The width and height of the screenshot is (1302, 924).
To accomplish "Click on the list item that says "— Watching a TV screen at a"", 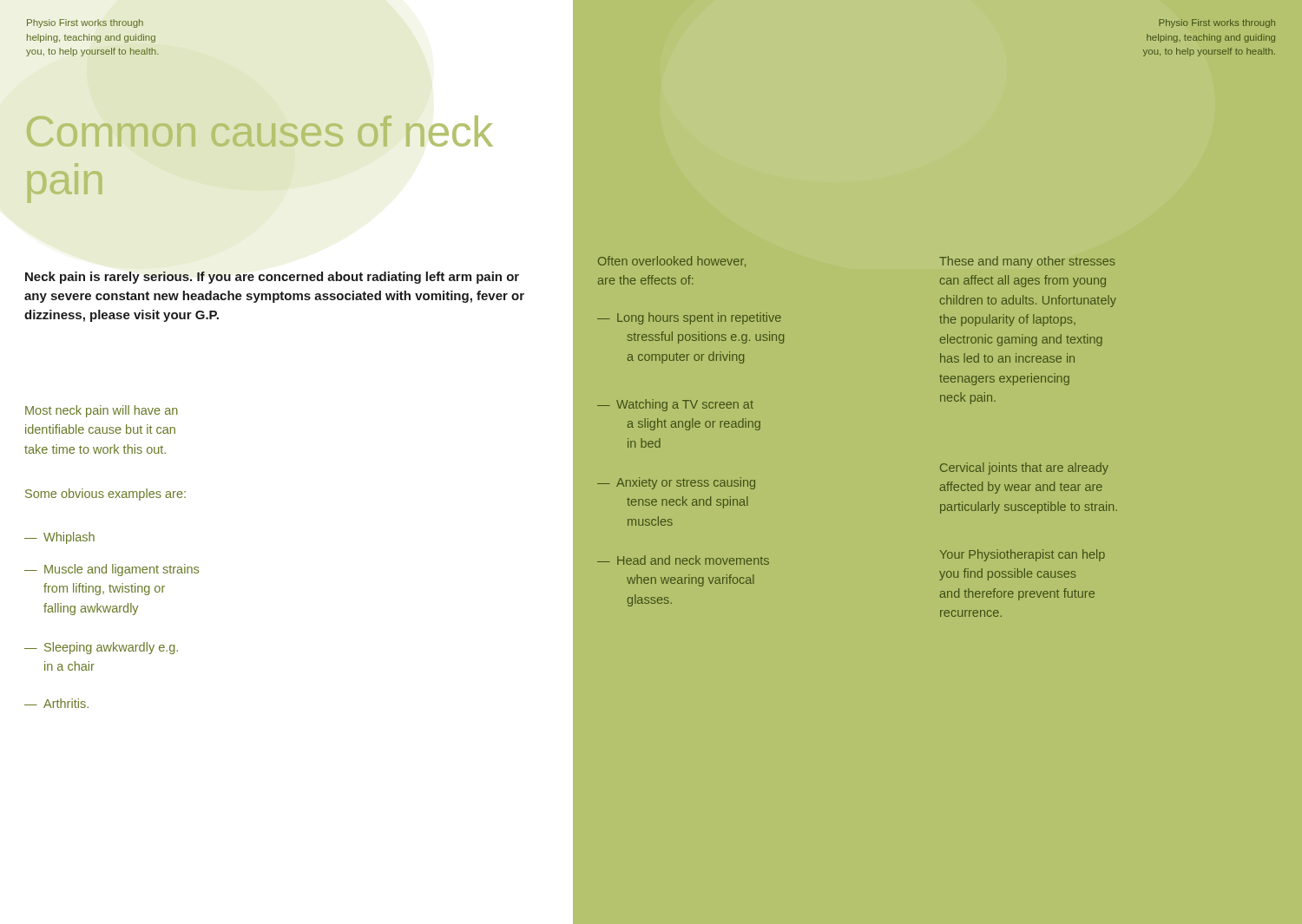I will [x=754, y=424].
